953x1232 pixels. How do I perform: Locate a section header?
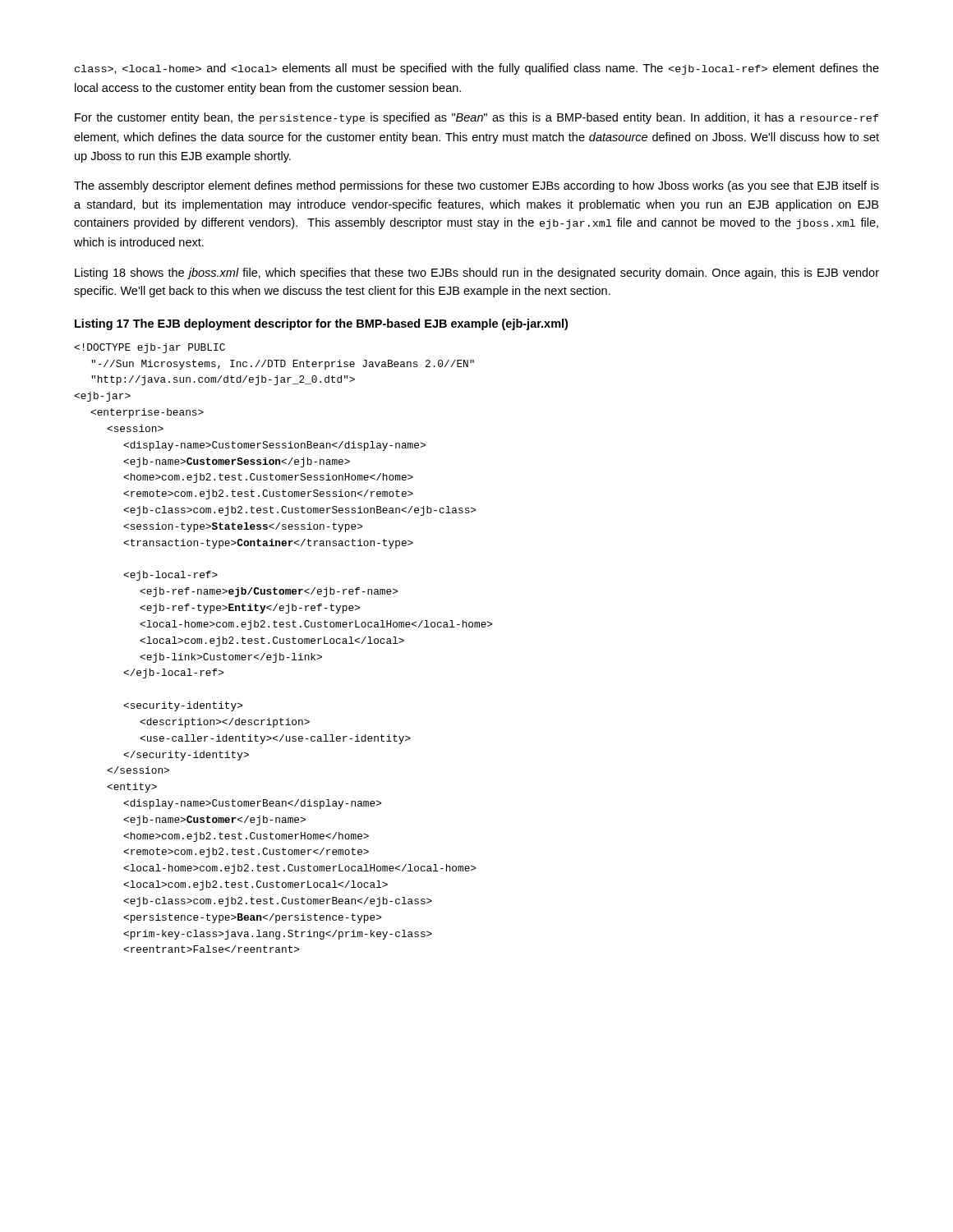321,323
